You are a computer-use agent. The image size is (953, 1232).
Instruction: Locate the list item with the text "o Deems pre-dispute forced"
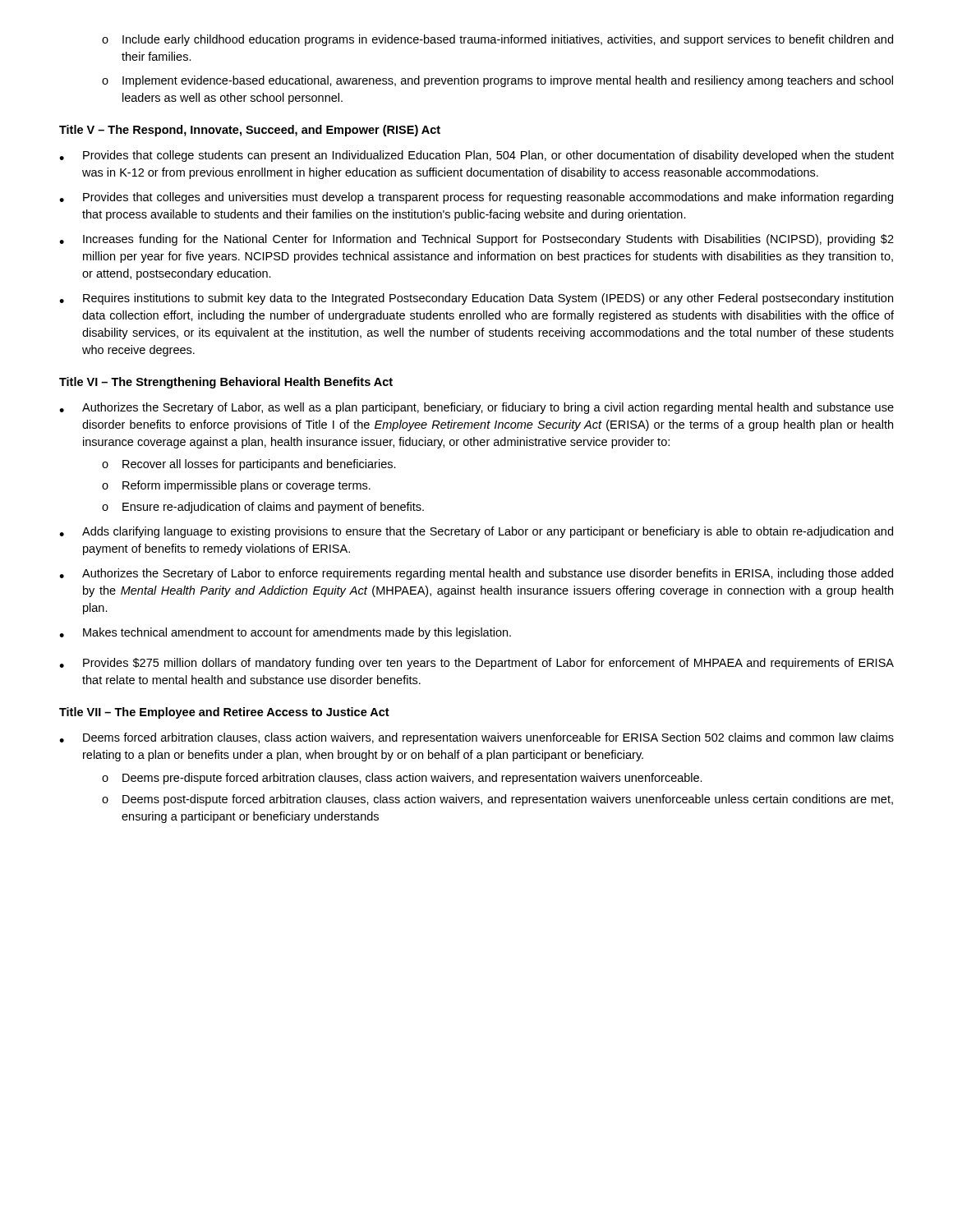click(498, 778)
